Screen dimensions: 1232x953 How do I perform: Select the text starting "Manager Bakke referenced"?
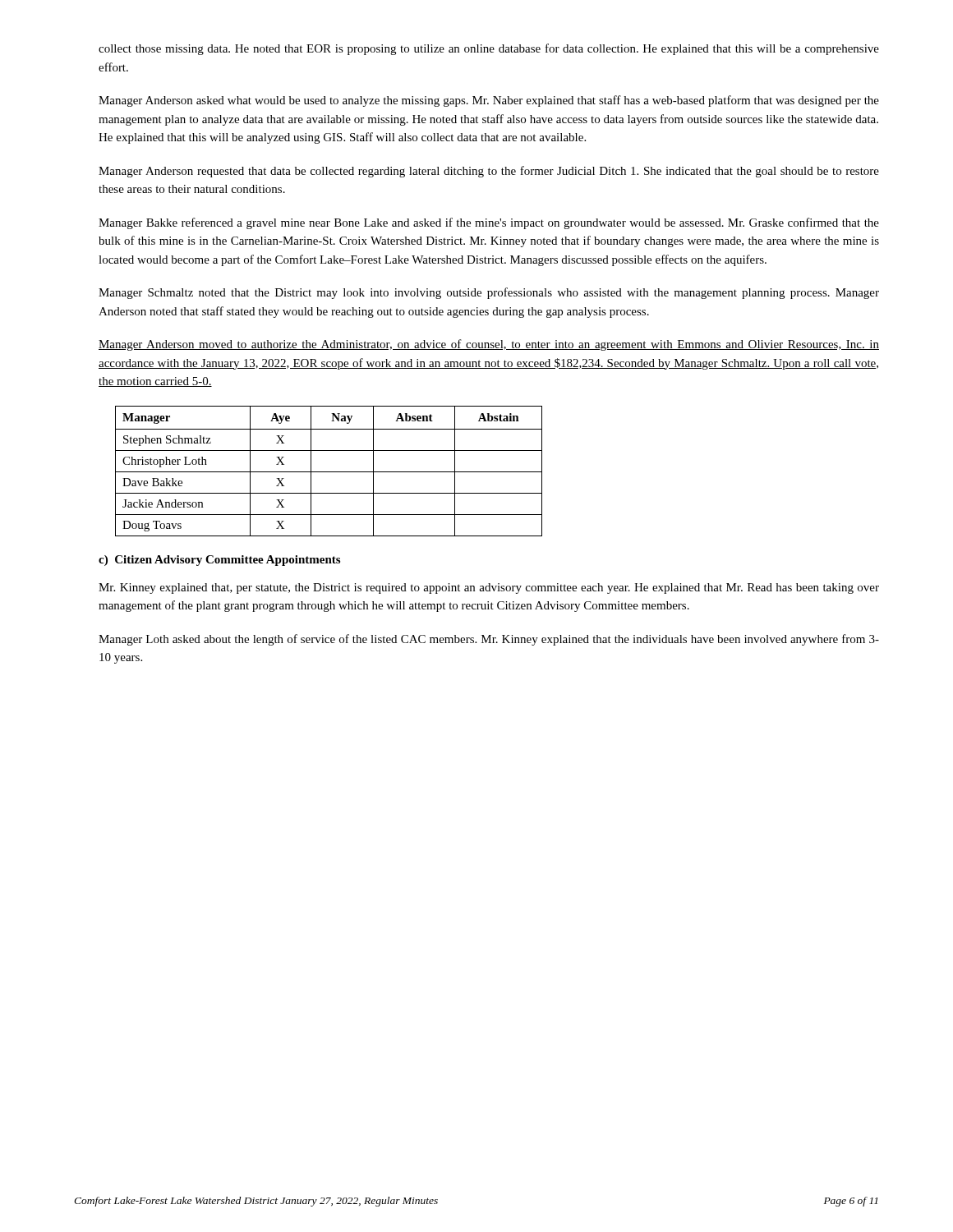point(489,241)
